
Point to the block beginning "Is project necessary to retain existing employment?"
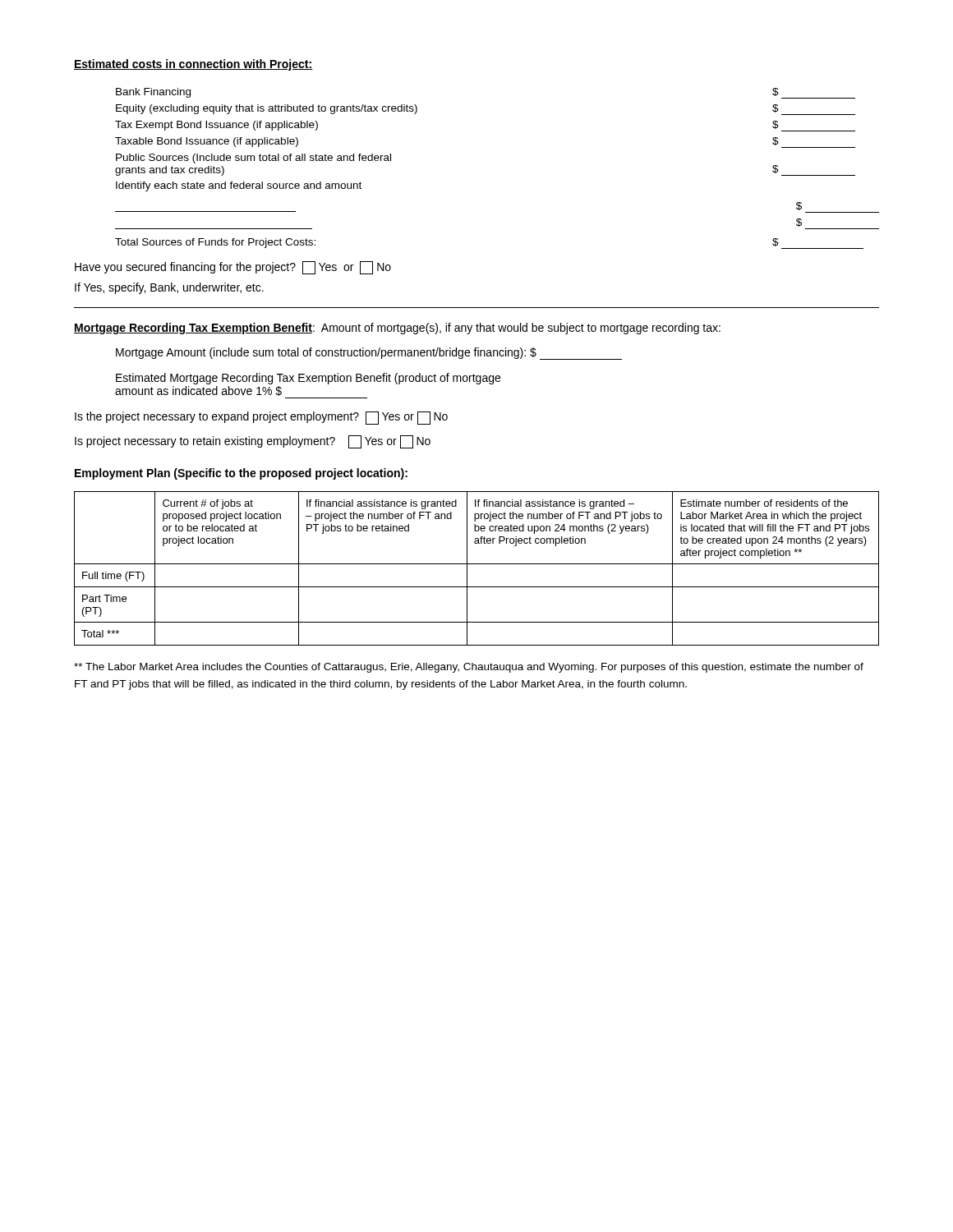coord(252,441)
